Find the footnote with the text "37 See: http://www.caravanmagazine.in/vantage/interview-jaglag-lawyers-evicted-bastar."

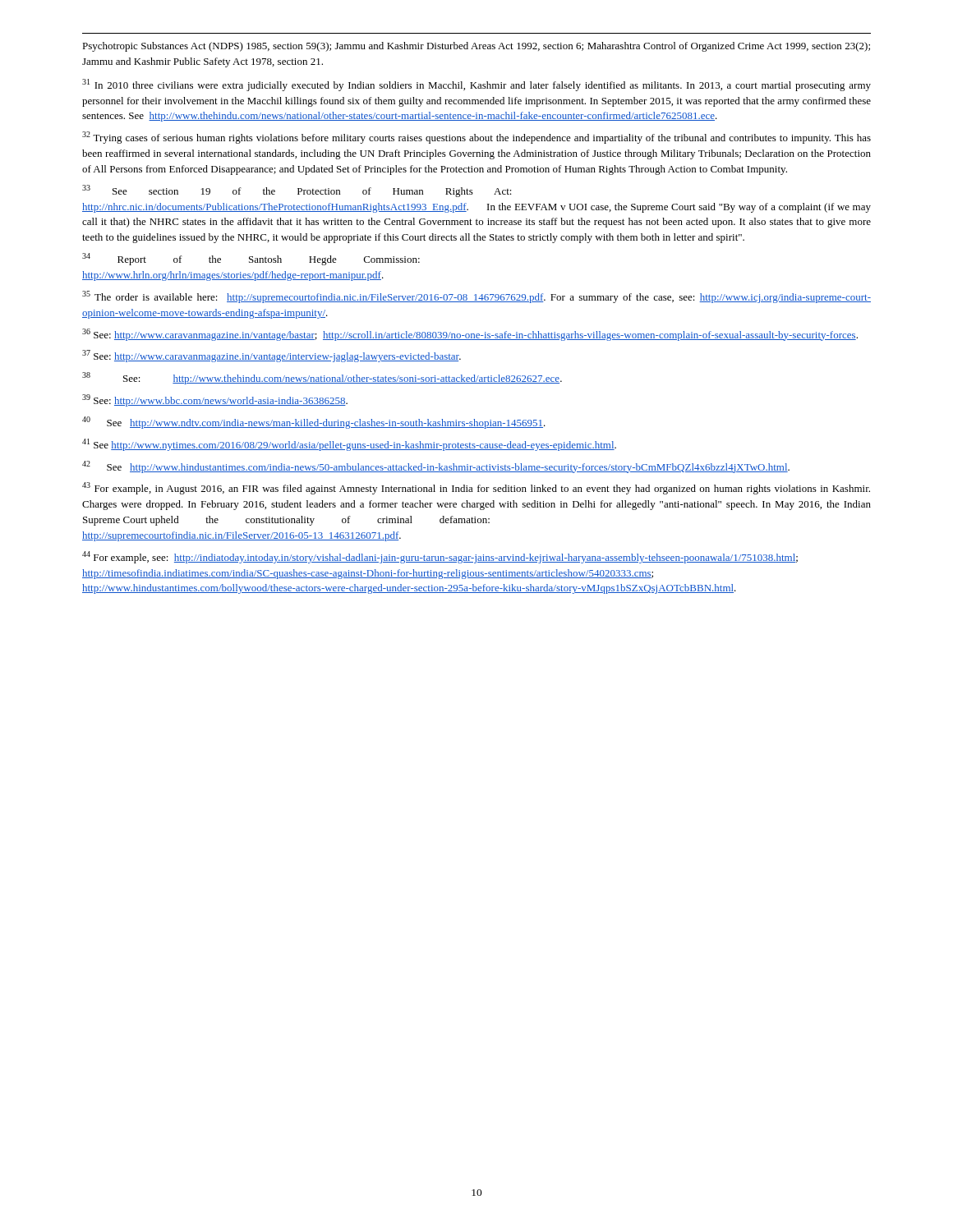[x=272, y=356]
